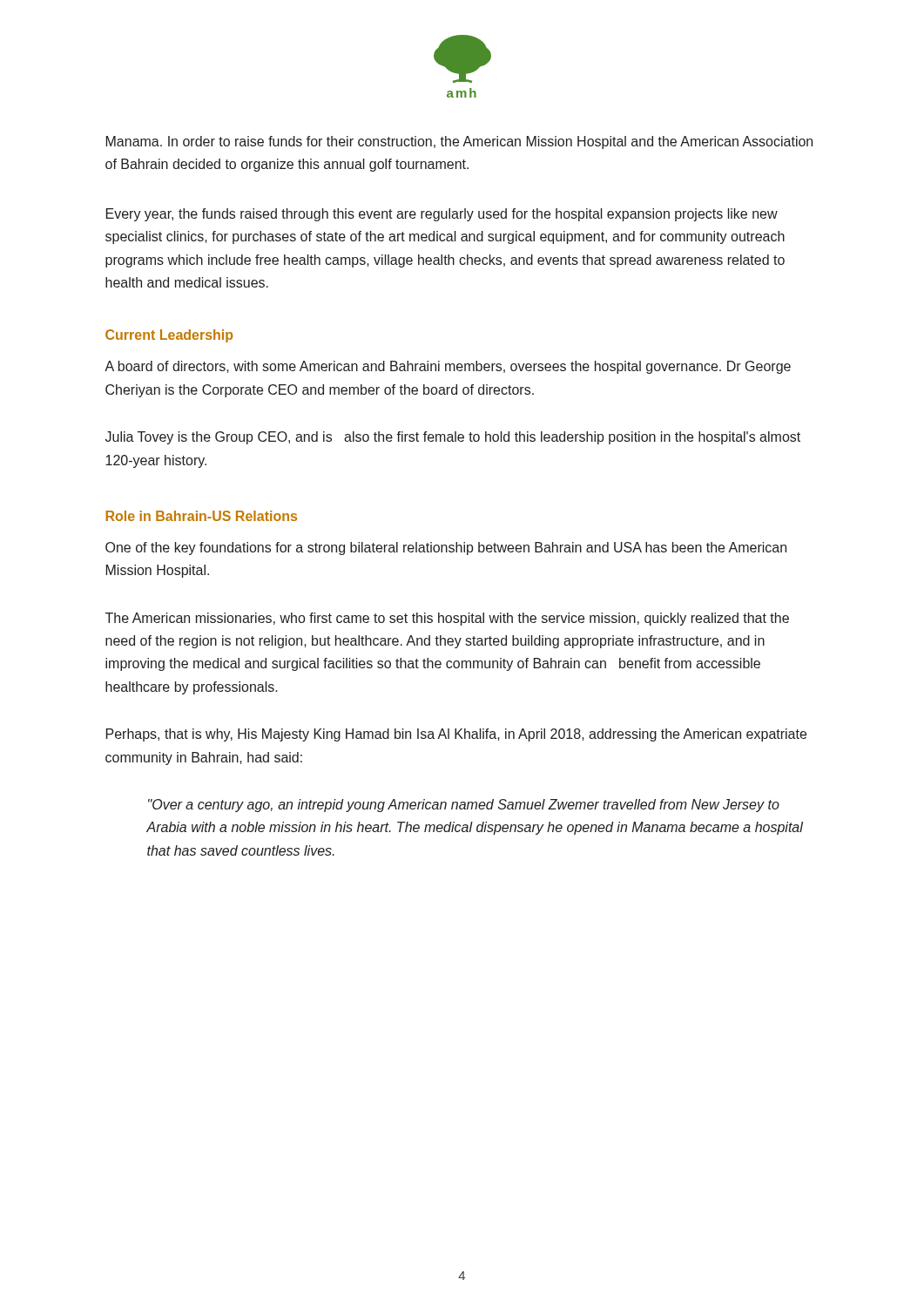Click on the text block that says "The American missionaries, who first came to set"
The width and height of the screenshot is (924, 1307).
click(x=447, y=652)
